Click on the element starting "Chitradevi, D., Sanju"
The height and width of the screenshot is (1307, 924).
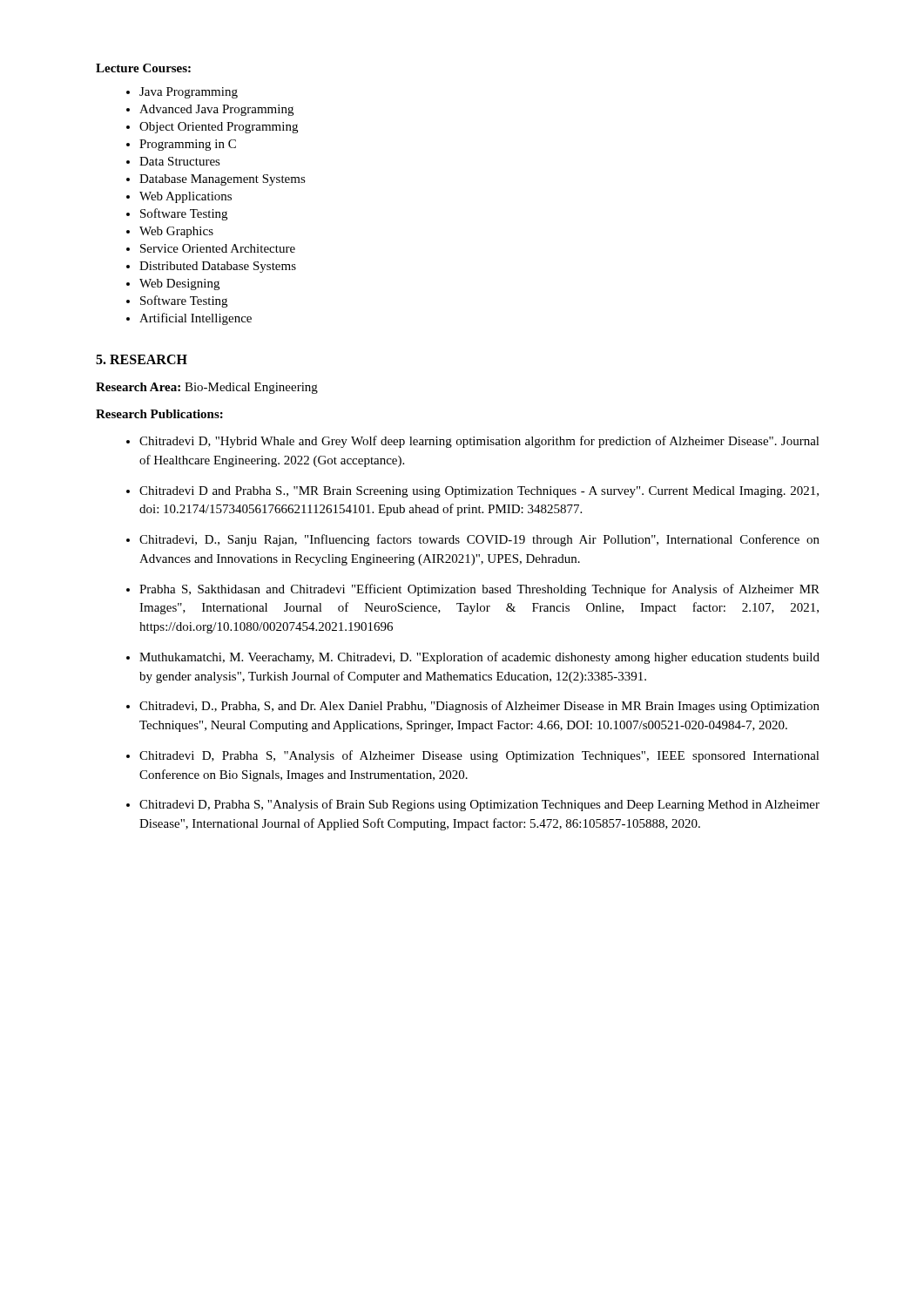point(479,549)
